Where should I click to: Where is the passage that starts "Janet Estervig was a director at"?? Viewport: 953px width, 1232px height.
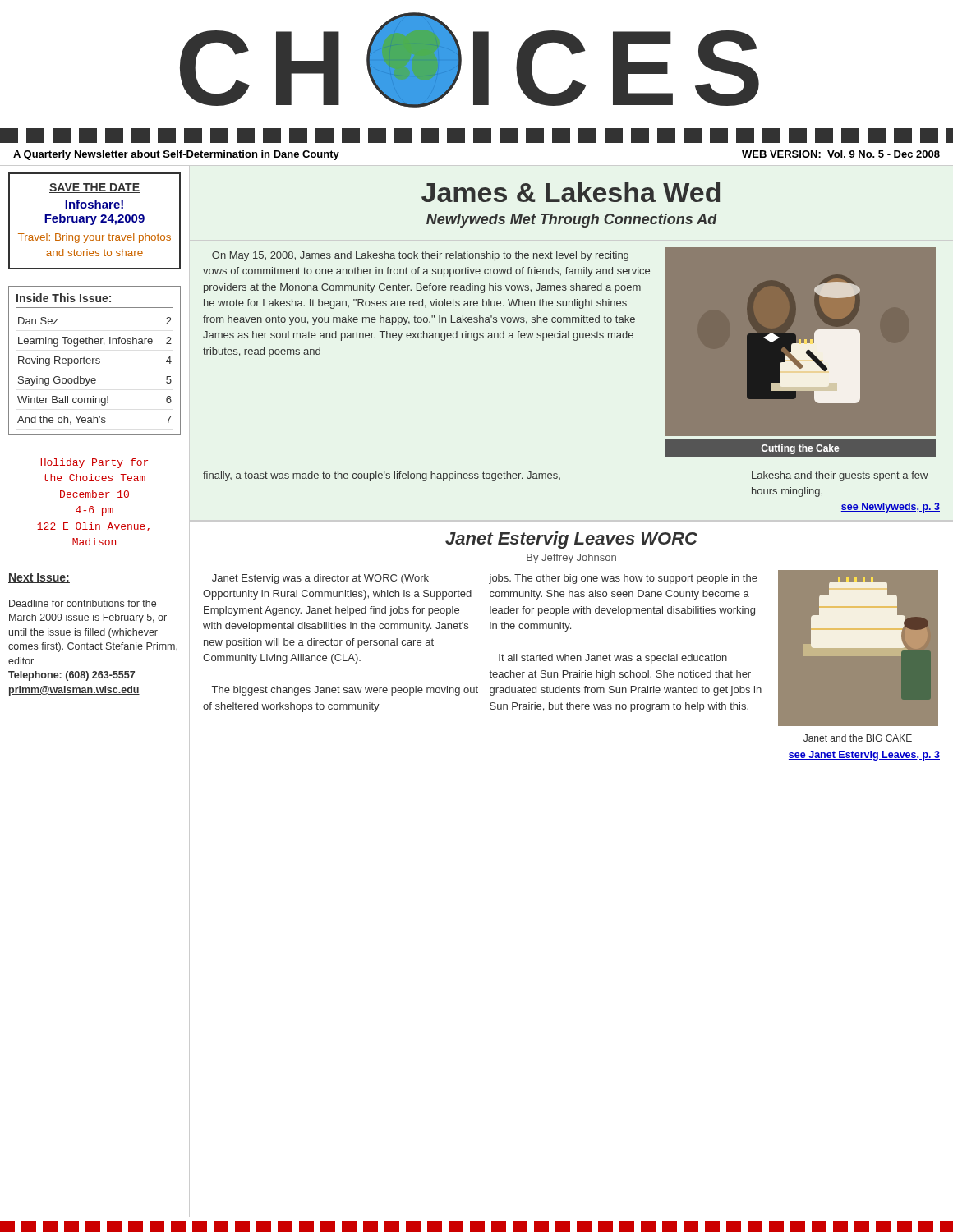point(341,642)
